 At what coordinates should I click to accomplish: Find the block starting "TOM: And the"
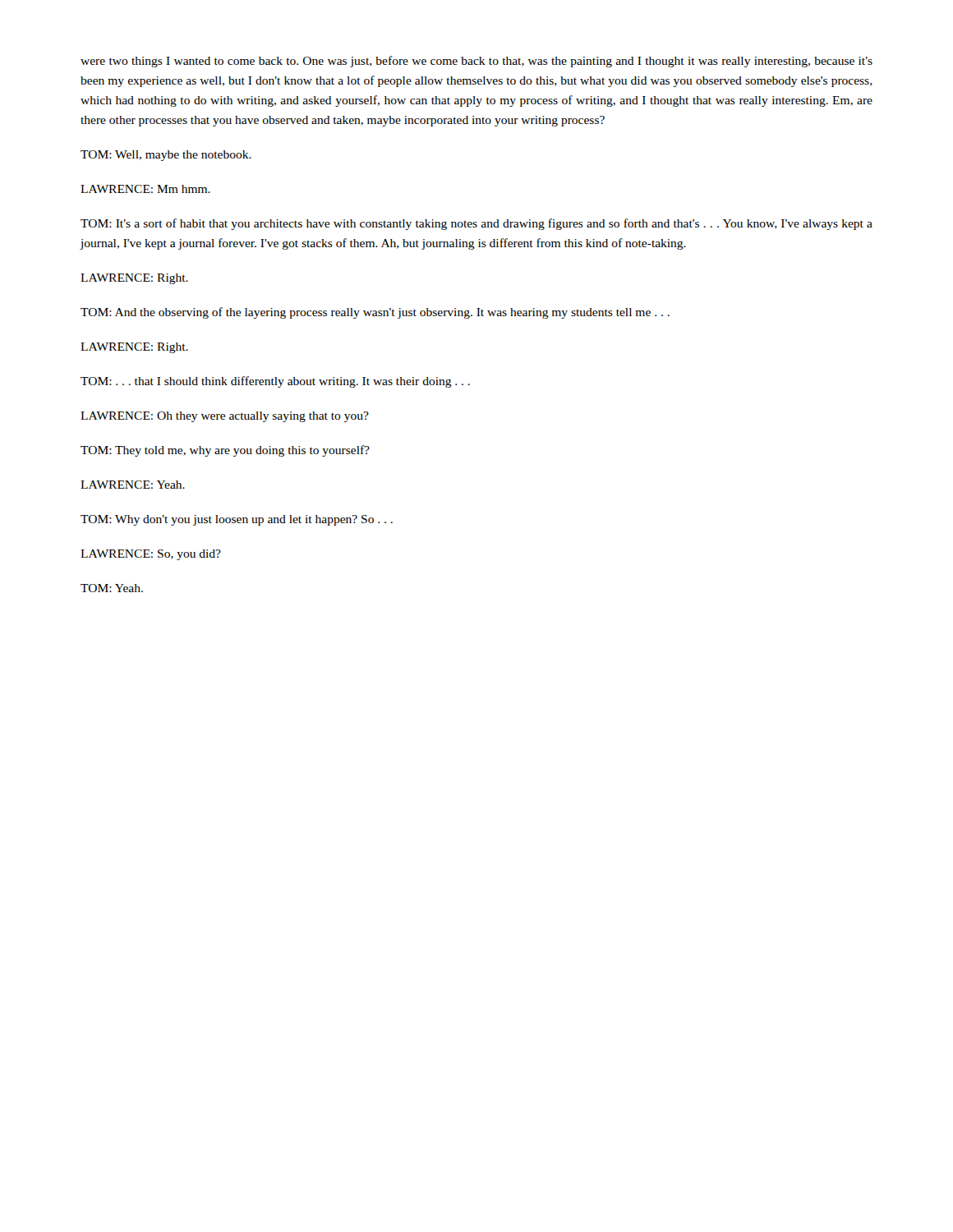coord(375,312)
